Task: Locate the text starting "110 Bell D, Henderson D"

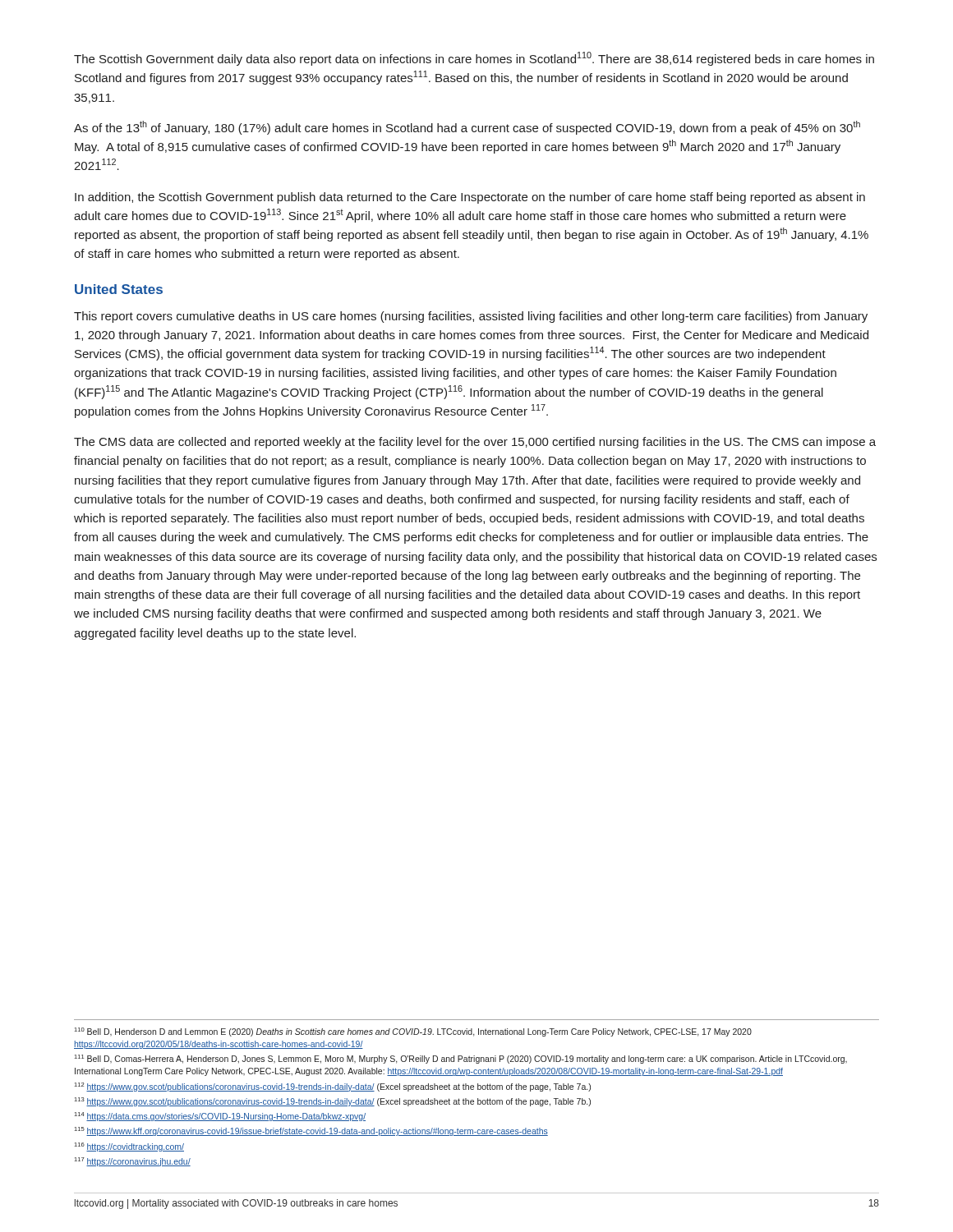Action: pos(413,1037)
